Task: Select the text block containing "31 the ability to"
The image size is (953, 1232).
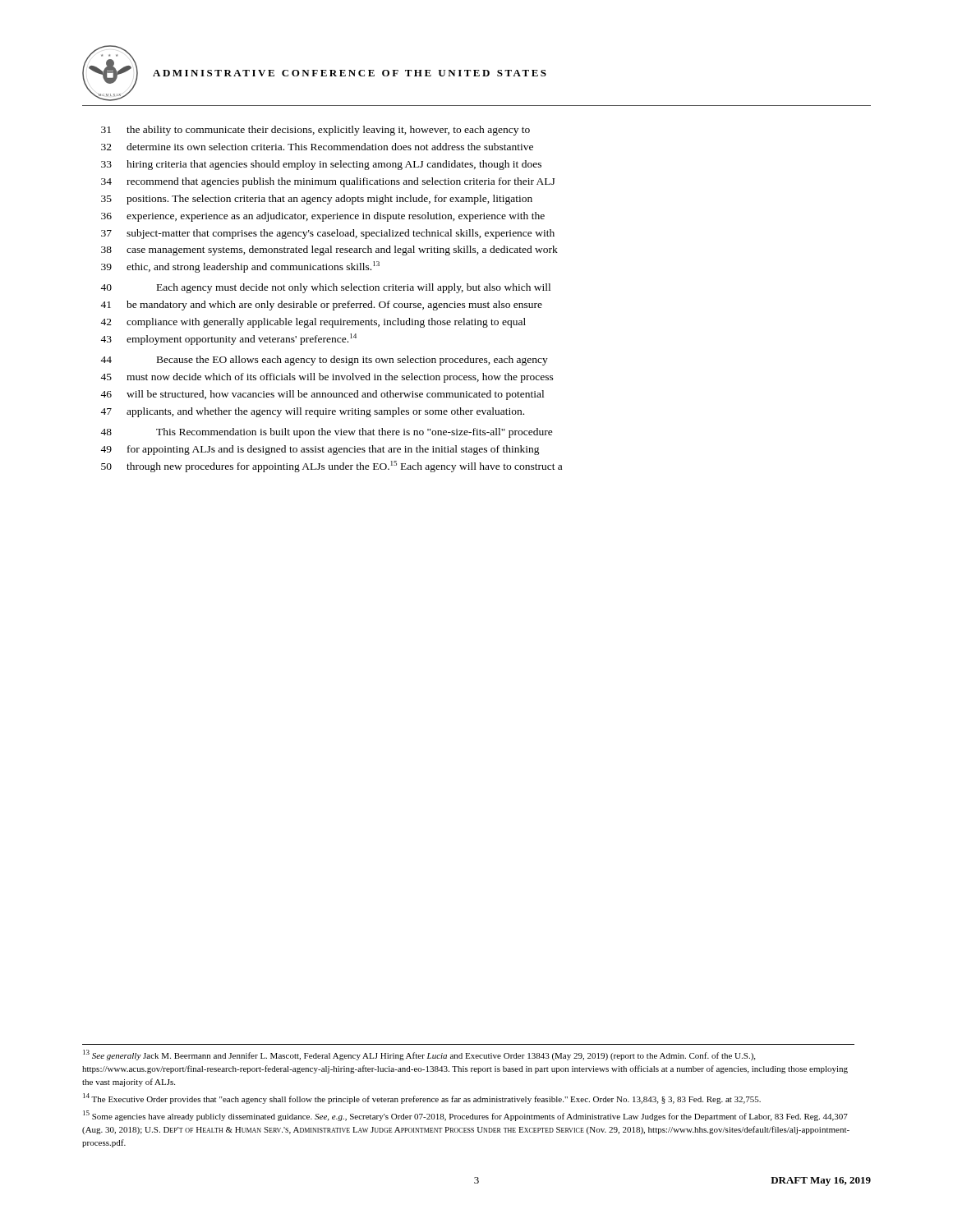Action: [468, 199]
